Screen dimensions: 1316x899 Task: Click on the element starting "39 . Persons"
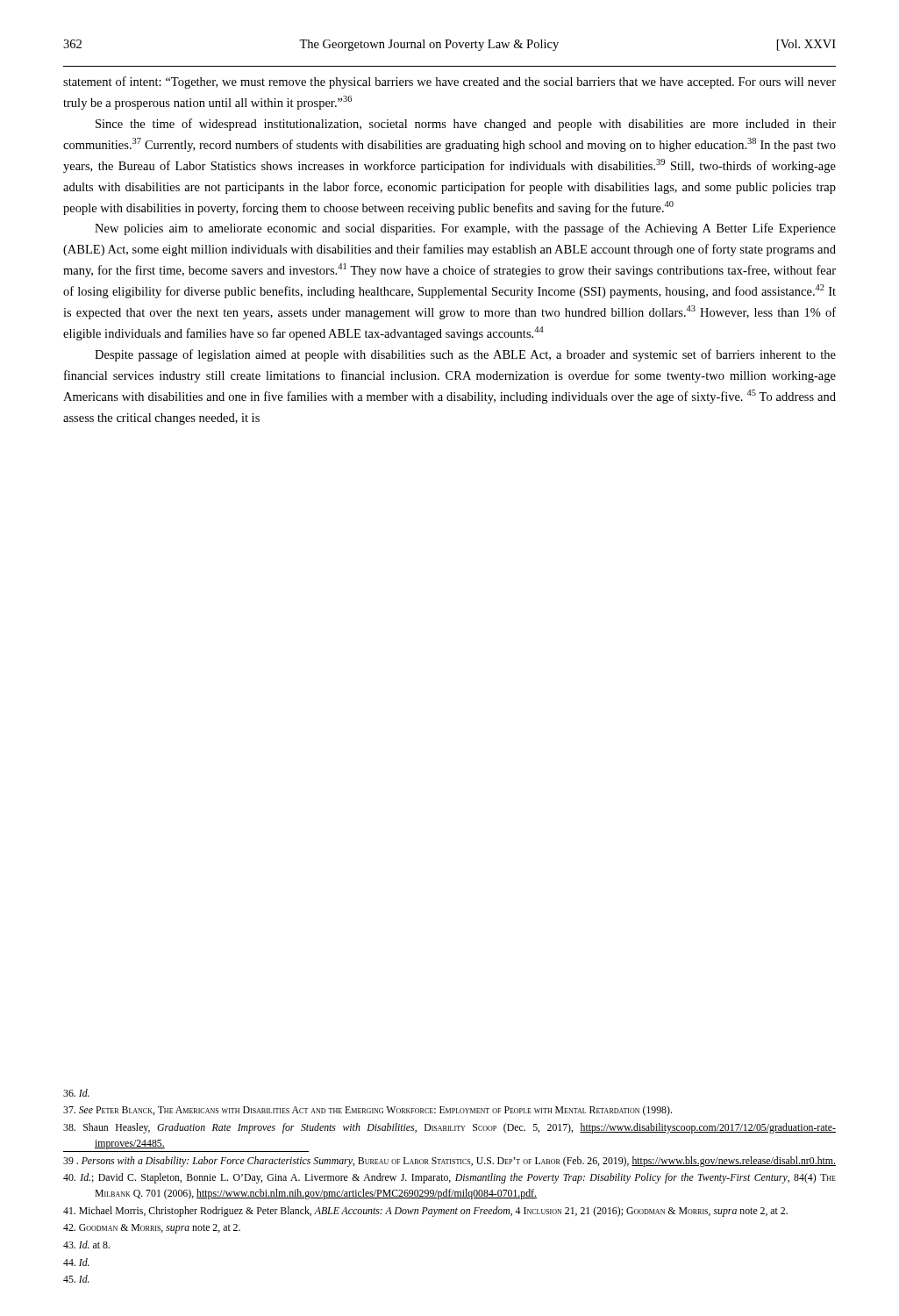[449, 1160]
